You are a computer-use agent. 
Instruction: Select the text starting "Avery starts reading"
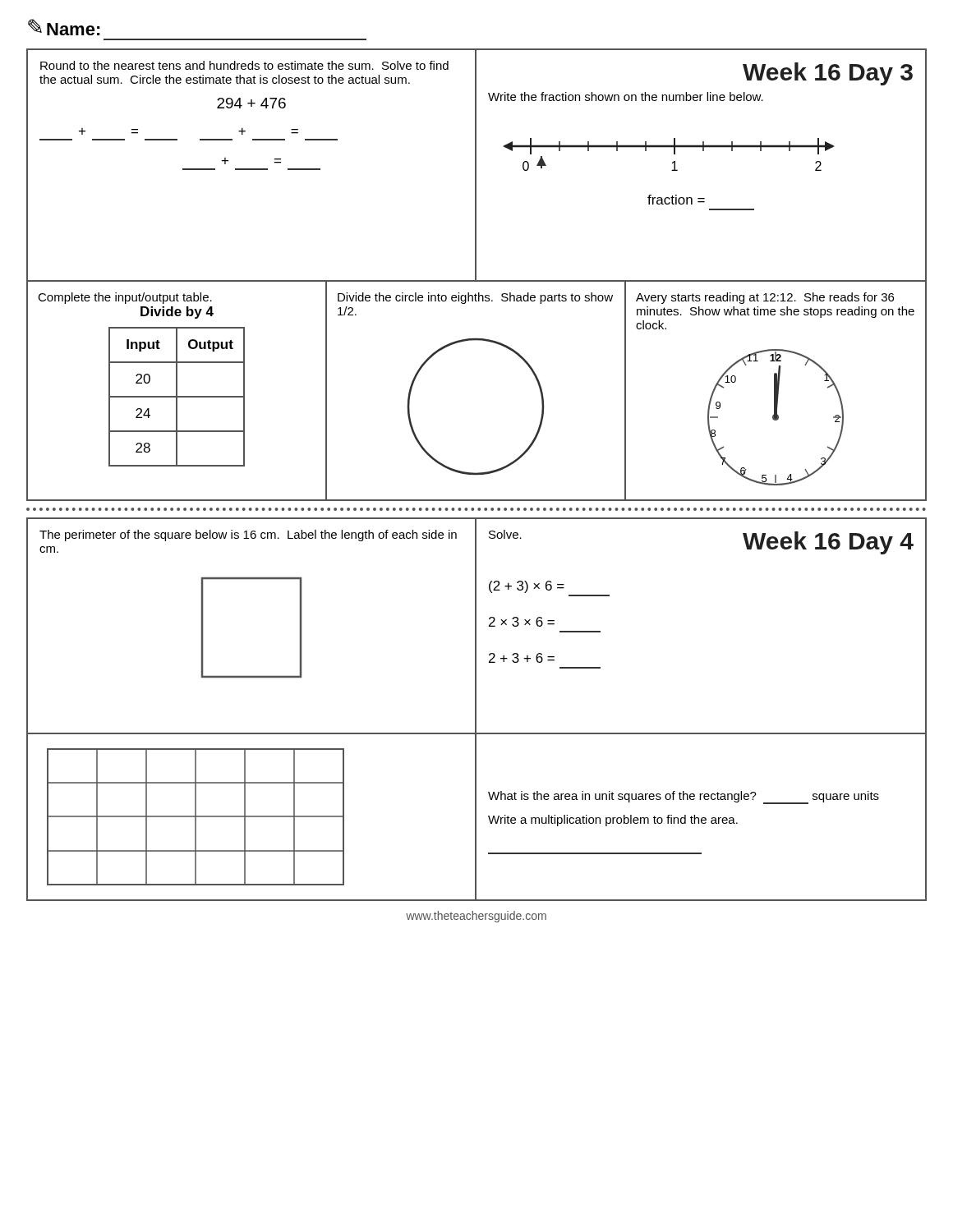776,391
